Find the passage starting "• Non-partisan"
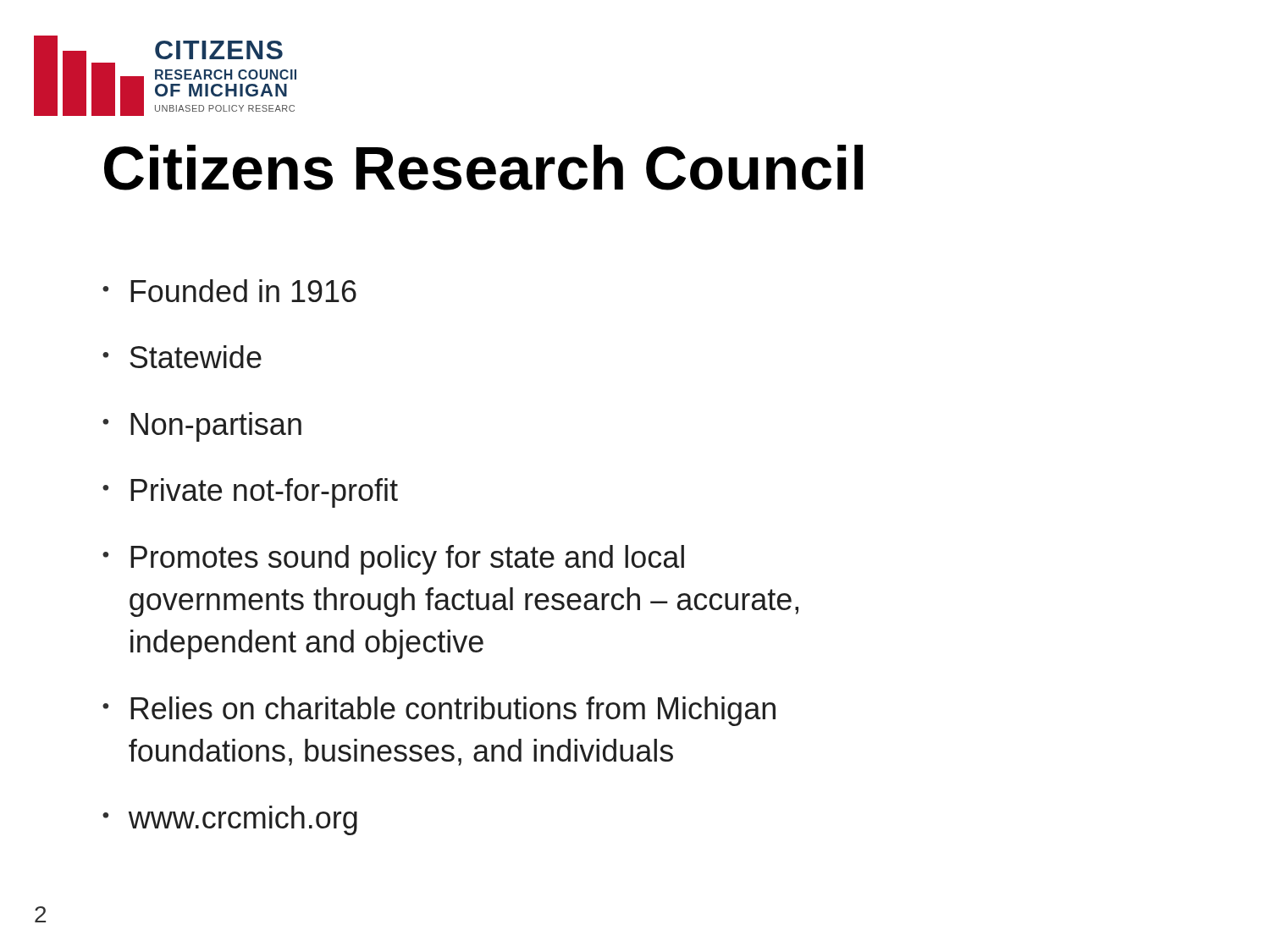 click(202, 425)
